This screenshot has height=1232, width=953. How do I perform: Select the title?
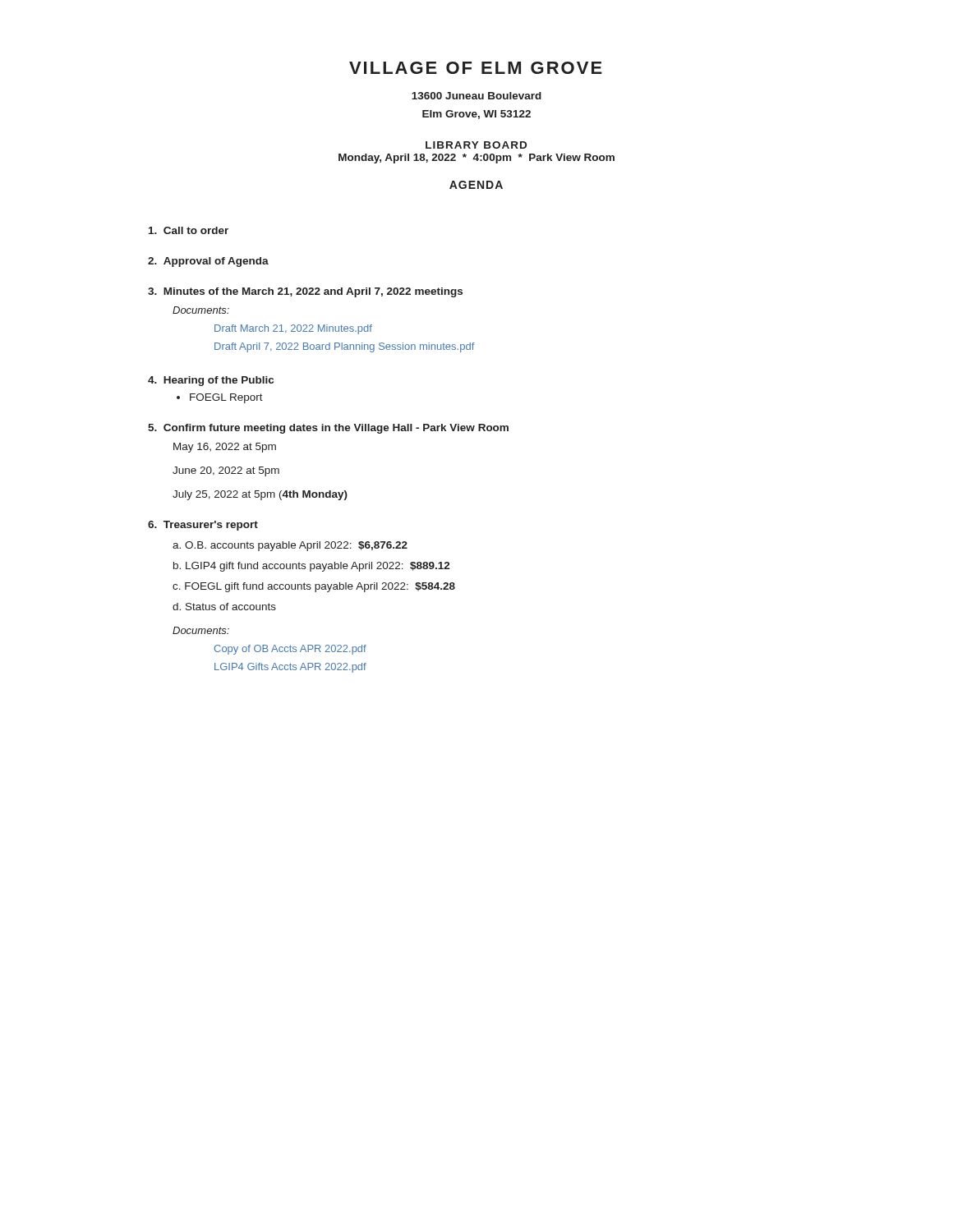click(476, 68)
